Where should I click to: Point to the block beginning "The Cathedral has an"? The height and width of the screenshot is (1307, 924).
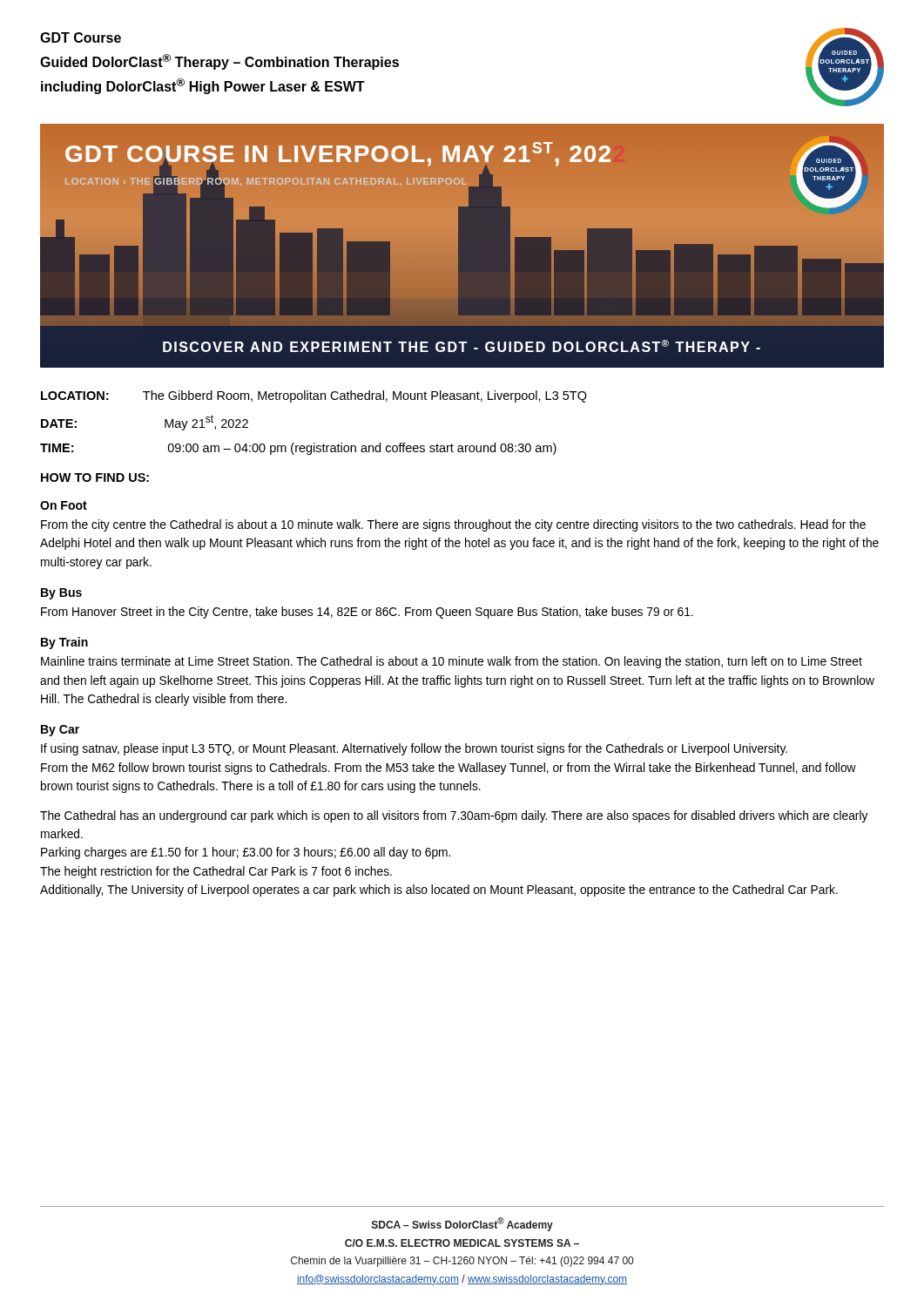pos(454,853)
